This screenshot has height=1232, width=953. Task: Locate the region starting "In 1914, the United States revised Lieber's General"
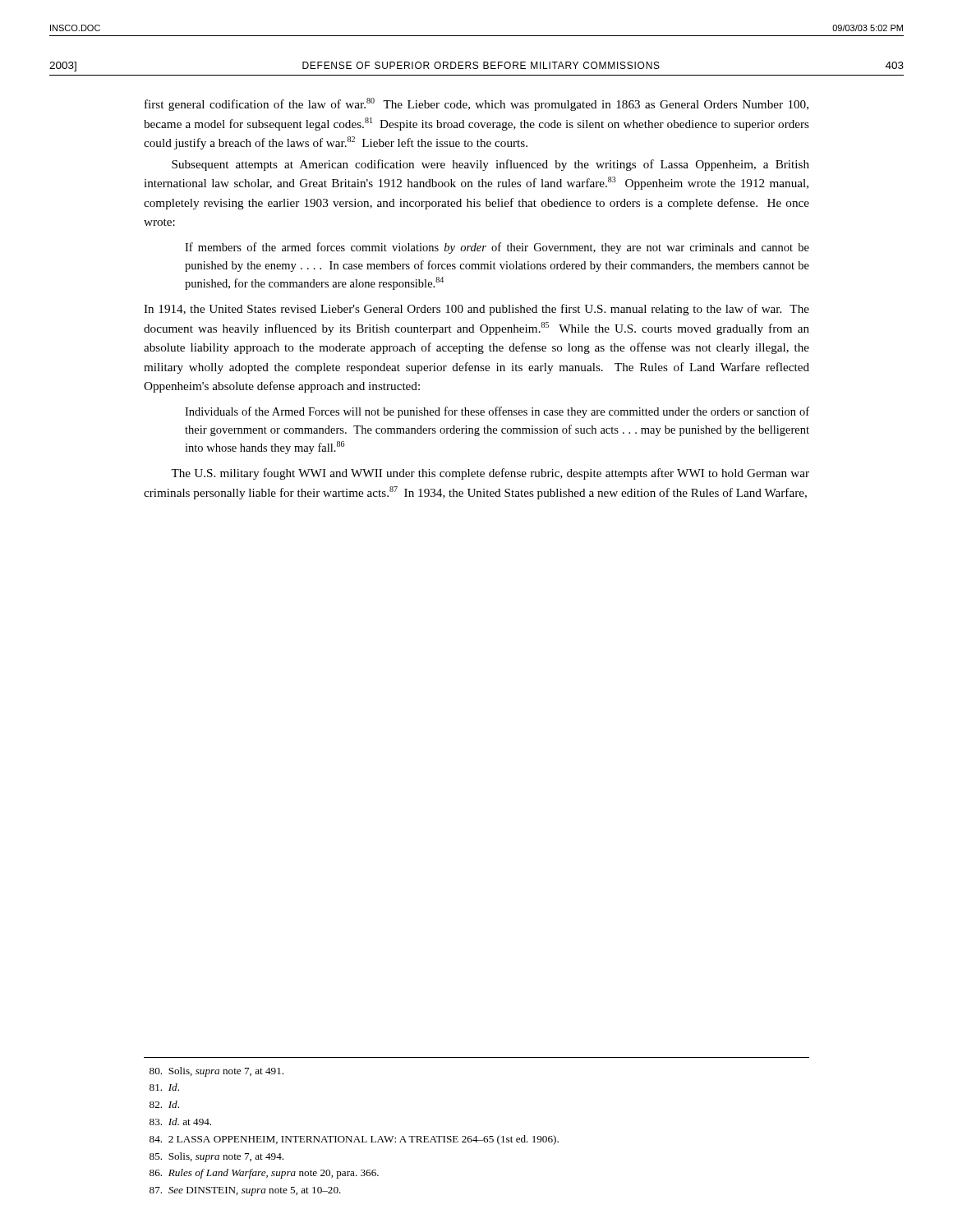tap(476, 347)
